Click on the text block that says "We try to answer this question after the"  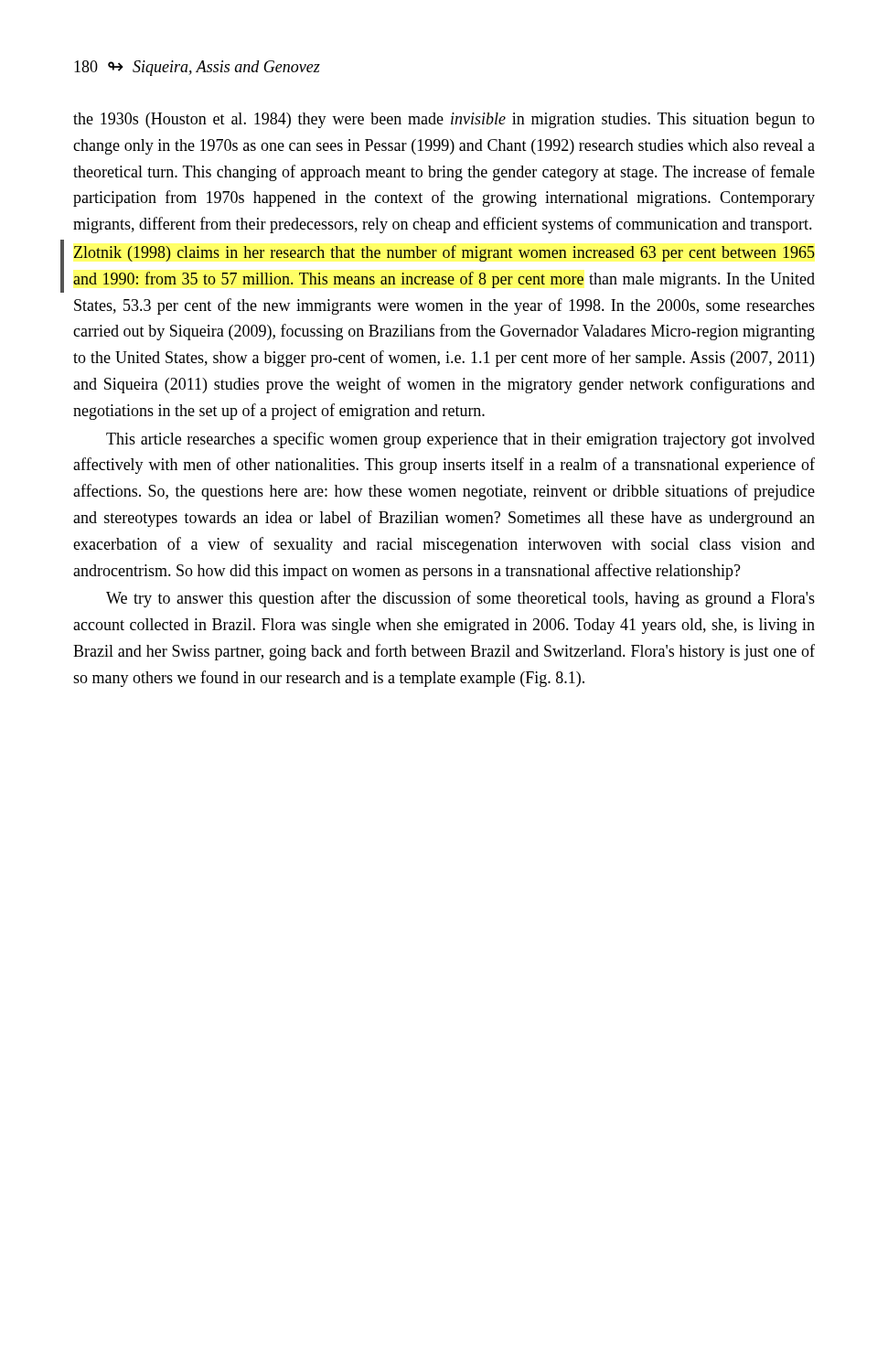coord(444,638)
